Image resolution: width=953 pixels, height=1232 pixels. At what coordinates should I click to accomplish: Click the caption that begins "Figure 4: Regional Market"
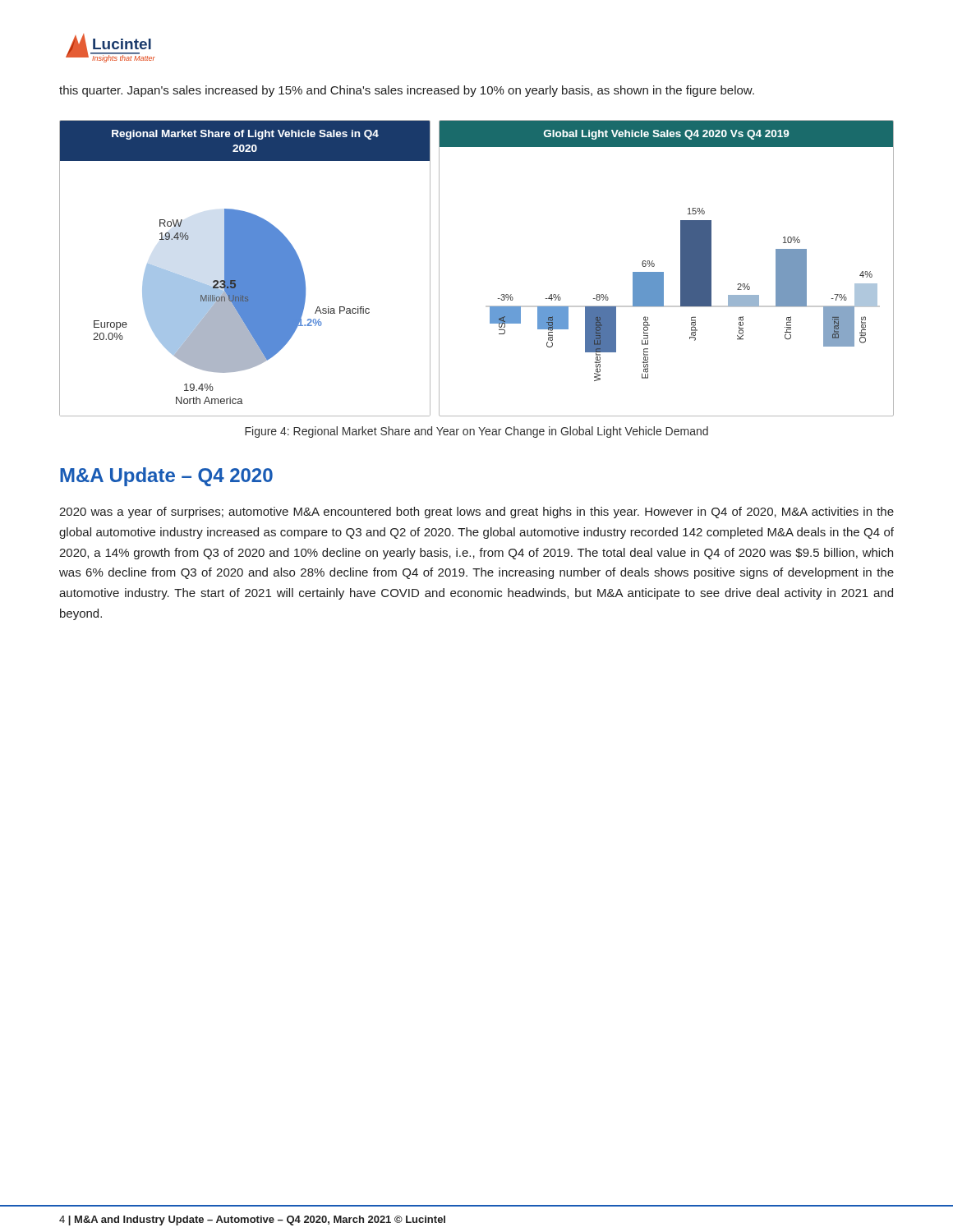point(476,431)
